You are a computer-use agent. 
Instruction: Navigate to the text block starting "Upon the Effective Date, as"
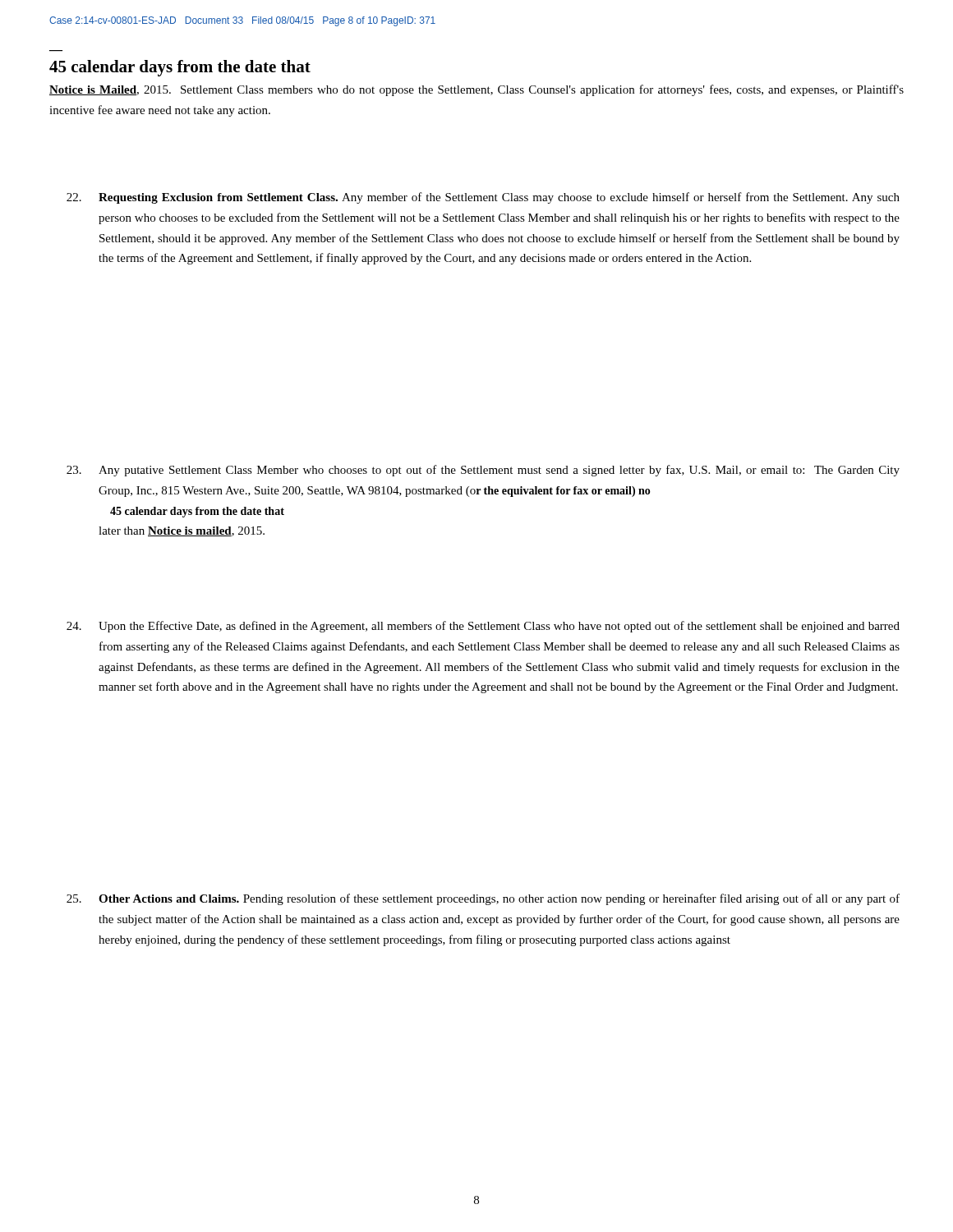pyautogui.click(x=474, y=657)
